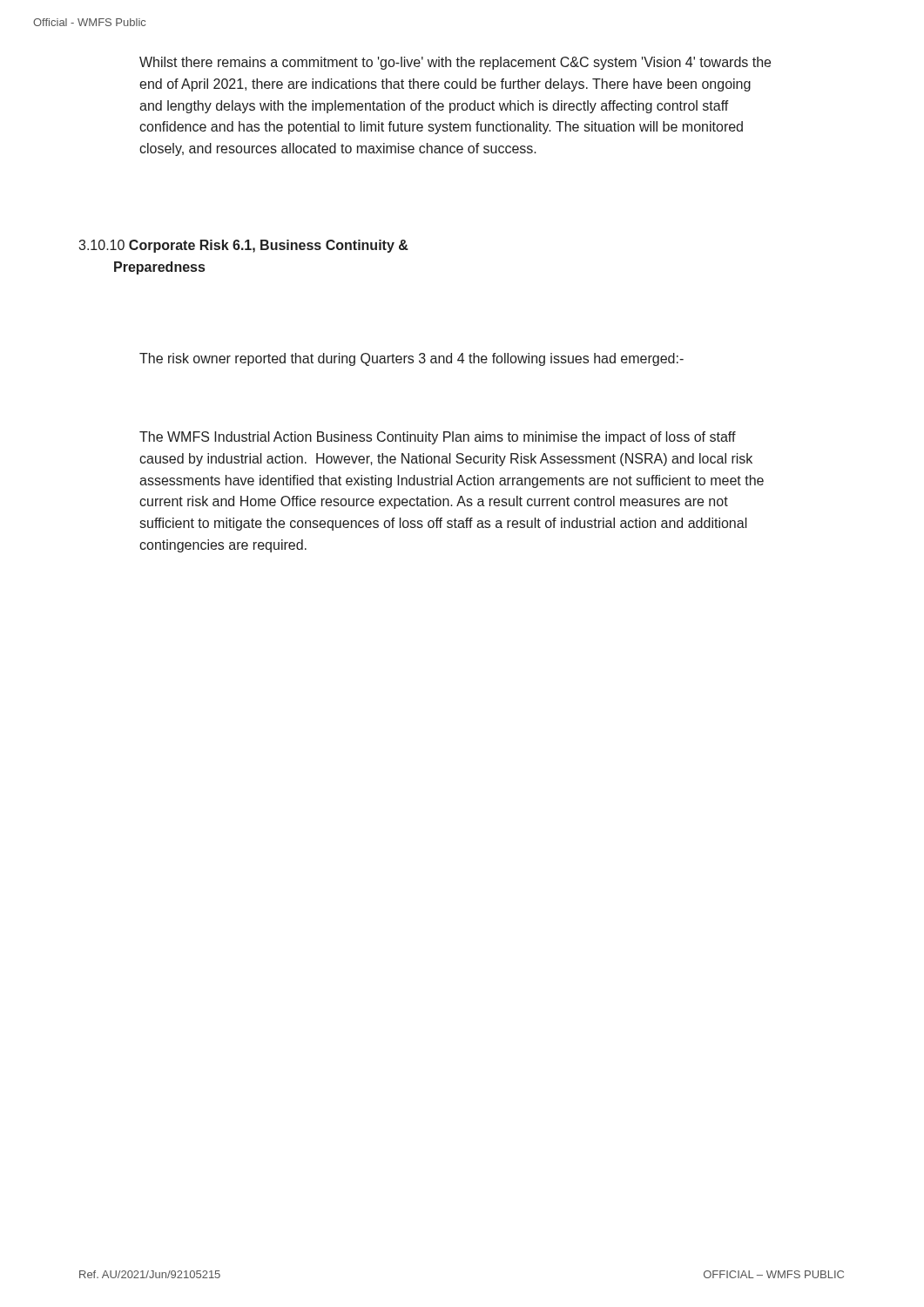
Task: Select the block starting "3.10.10 Corporate Risk 6.1, Business Continuity & Preparedness"
Action: [243, 256]
